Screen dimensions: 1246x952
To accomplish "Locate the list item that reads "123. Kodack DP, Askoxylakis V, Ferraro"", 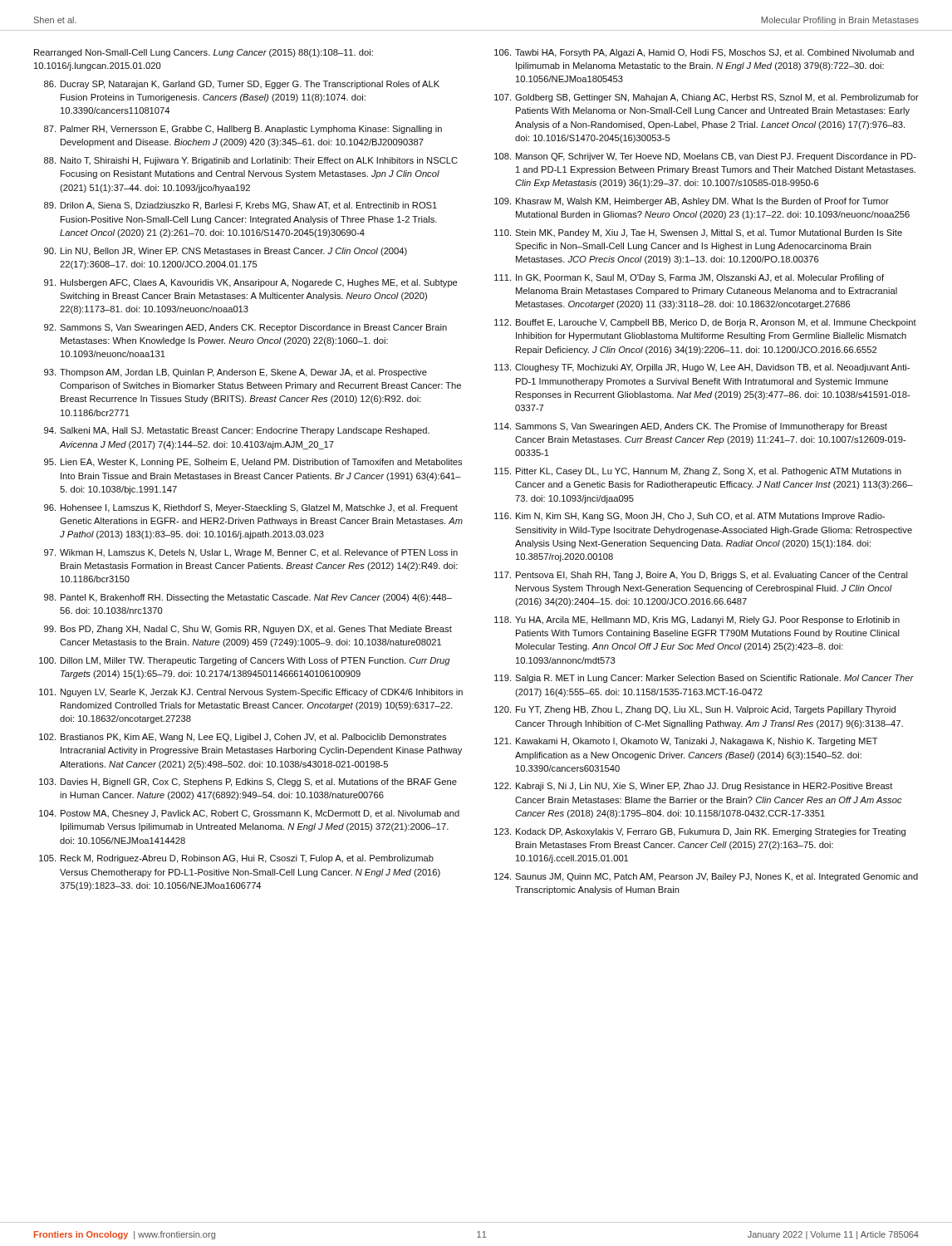I will pyautogui.click(x=704, y=845).
